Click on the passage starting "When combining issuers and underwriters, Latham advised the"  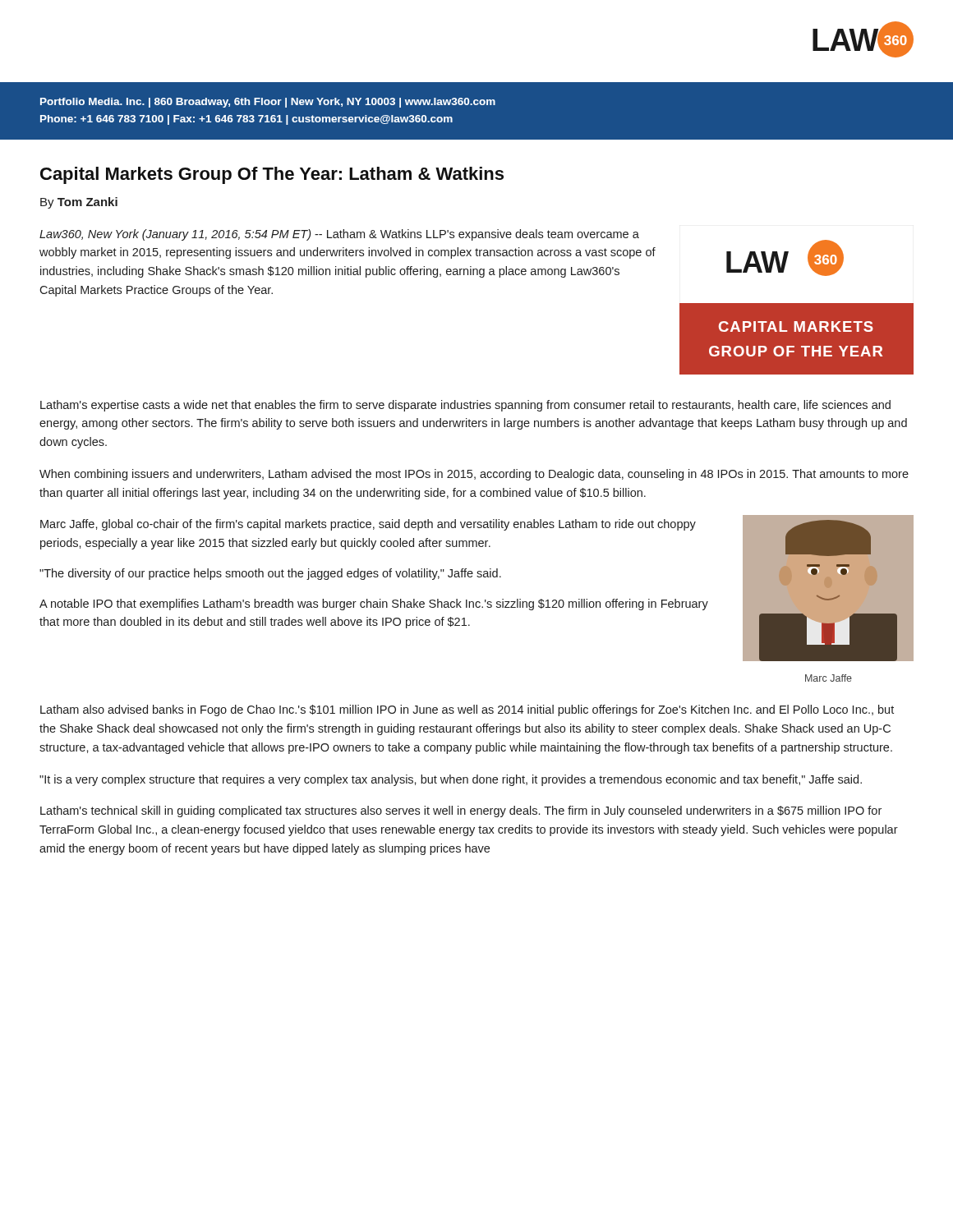click(x=474, y=483)
